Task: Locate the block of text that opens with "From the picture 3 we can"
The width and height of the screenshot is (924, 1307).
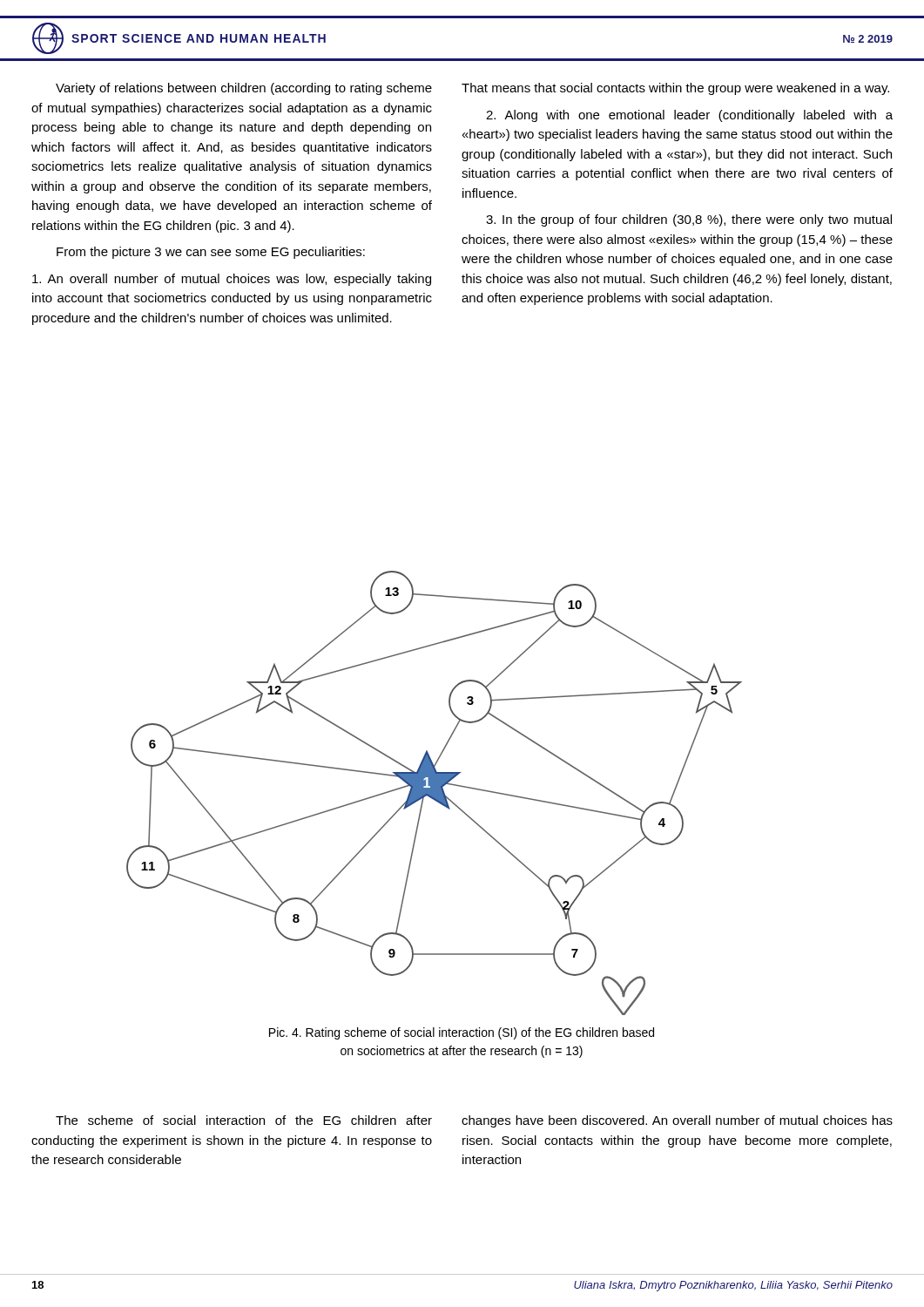Action: (232, 252)
